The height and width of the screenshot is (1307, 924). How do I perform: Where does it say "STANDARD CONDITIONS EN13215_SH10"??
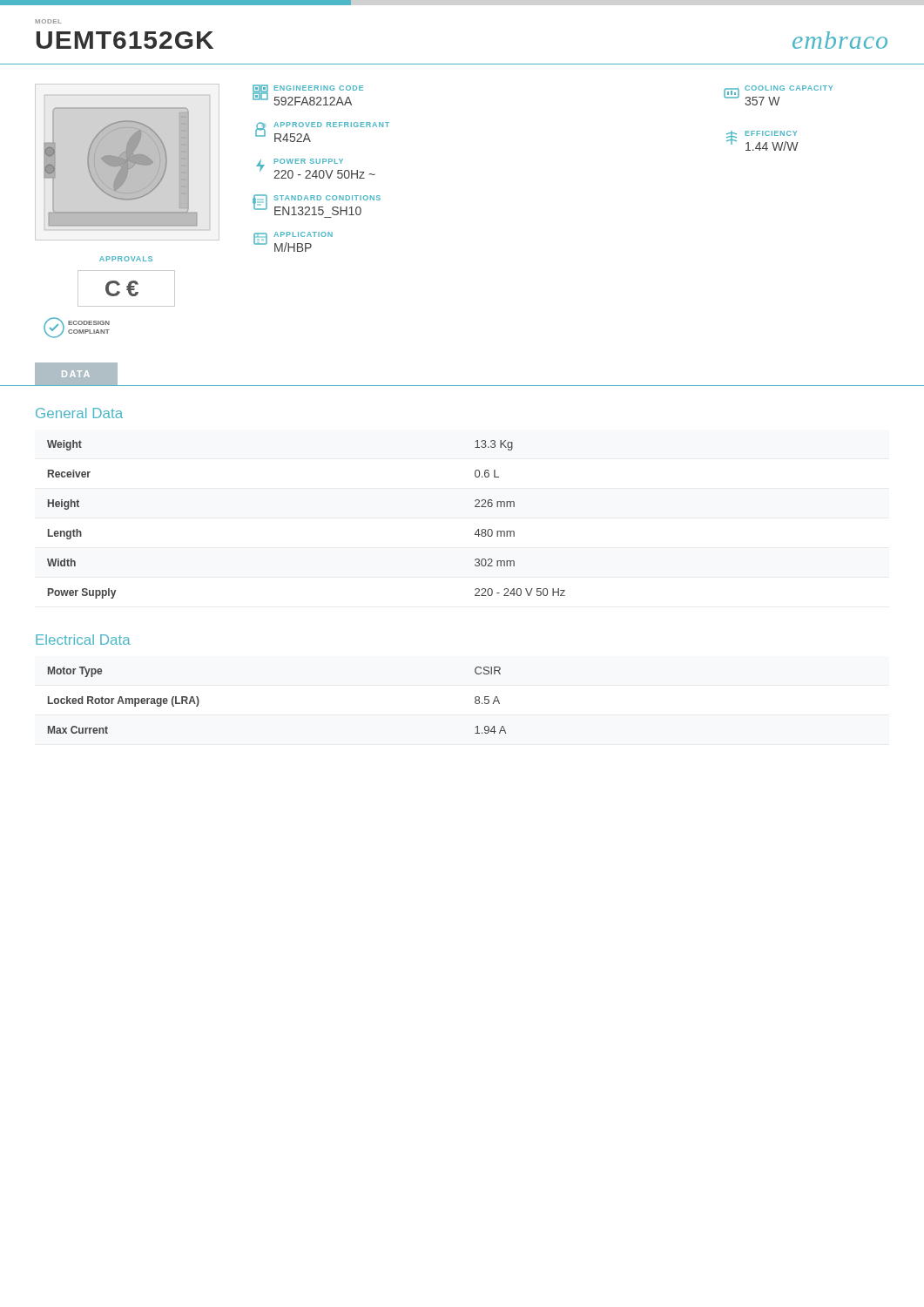pos(317,206)
